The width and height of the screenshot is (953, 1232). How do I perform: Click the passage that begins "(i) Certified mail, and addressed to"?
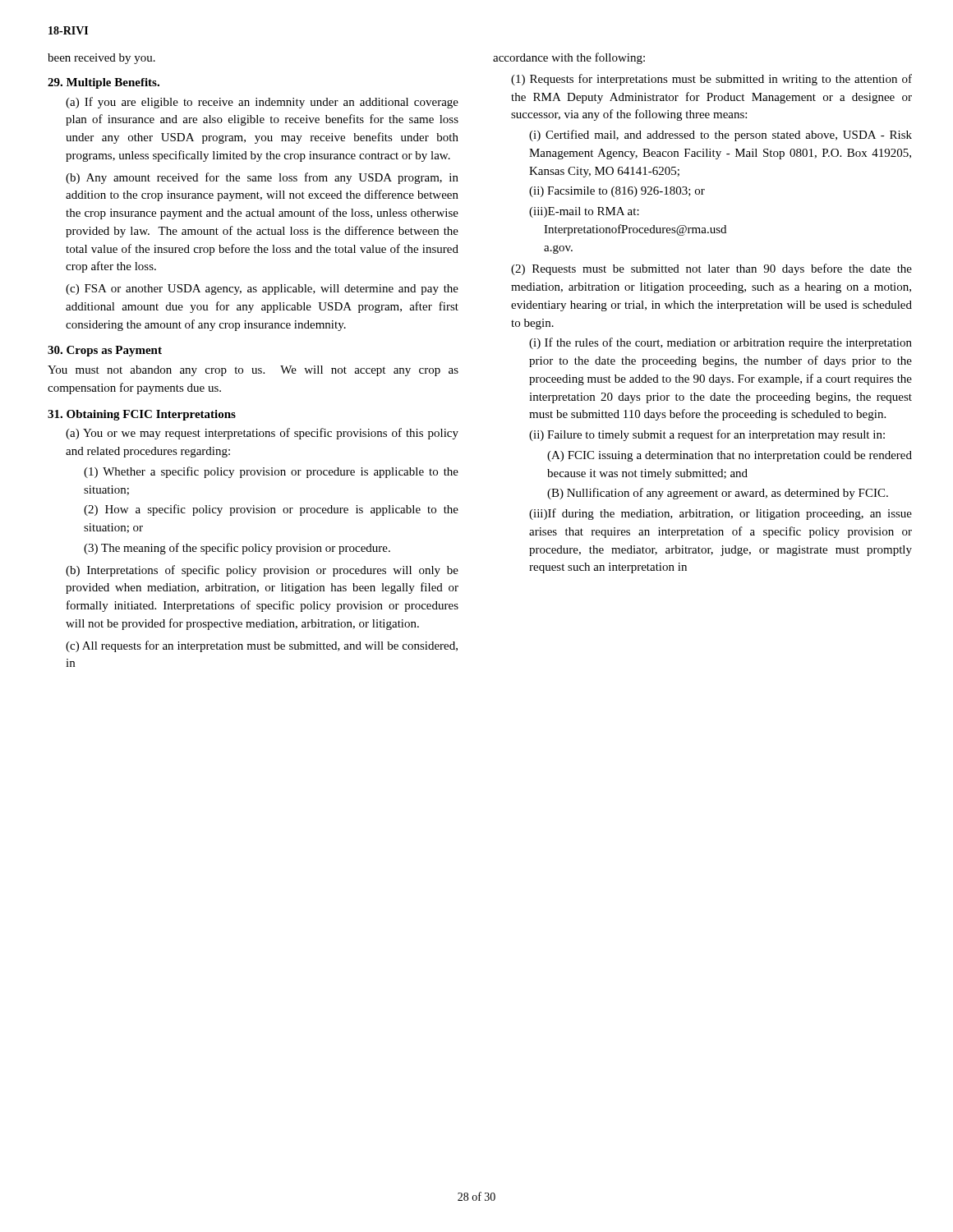(721, 153)
